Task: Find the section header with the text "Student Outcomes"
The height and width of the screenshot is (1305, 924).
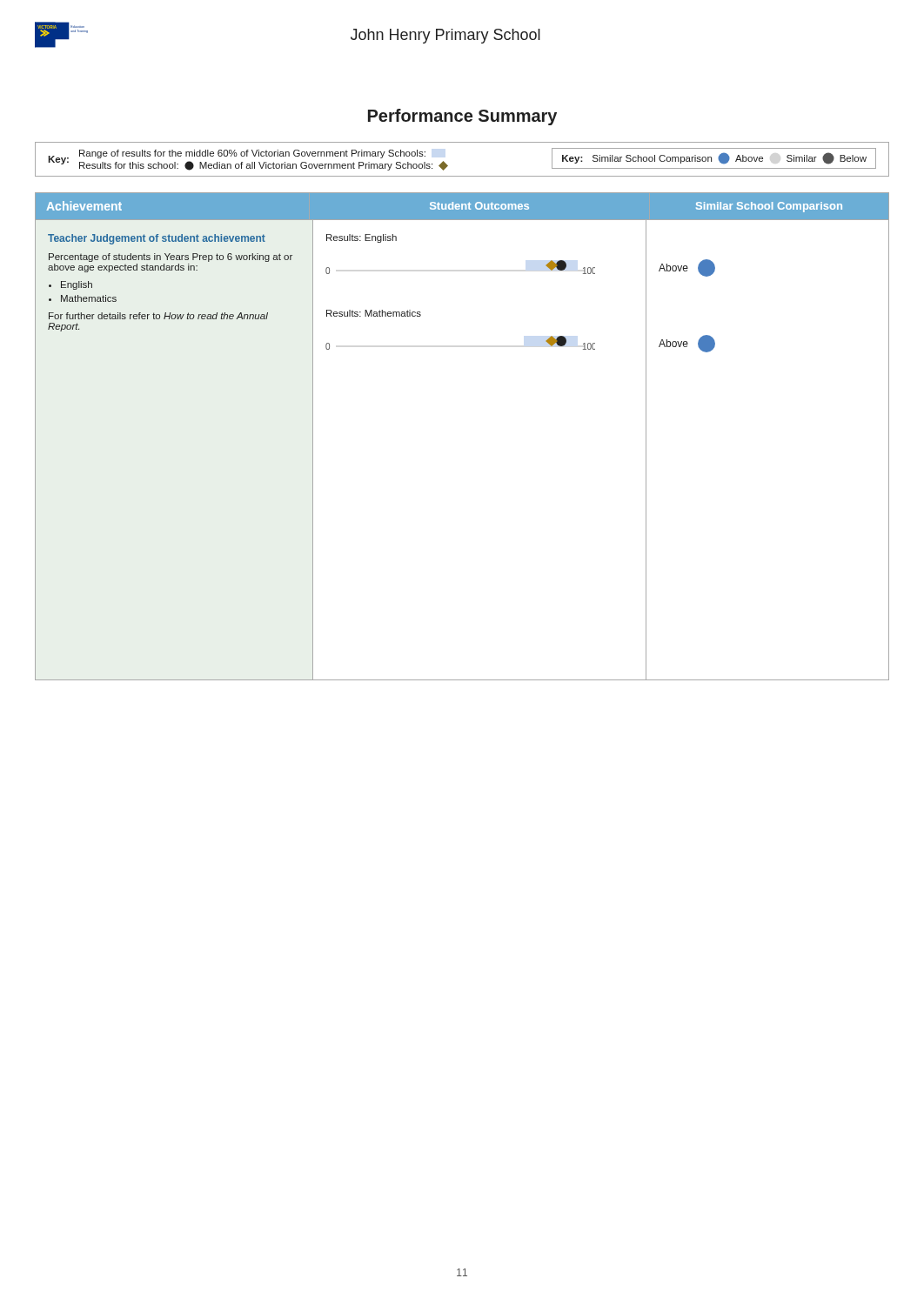Action: coord(479,206)
